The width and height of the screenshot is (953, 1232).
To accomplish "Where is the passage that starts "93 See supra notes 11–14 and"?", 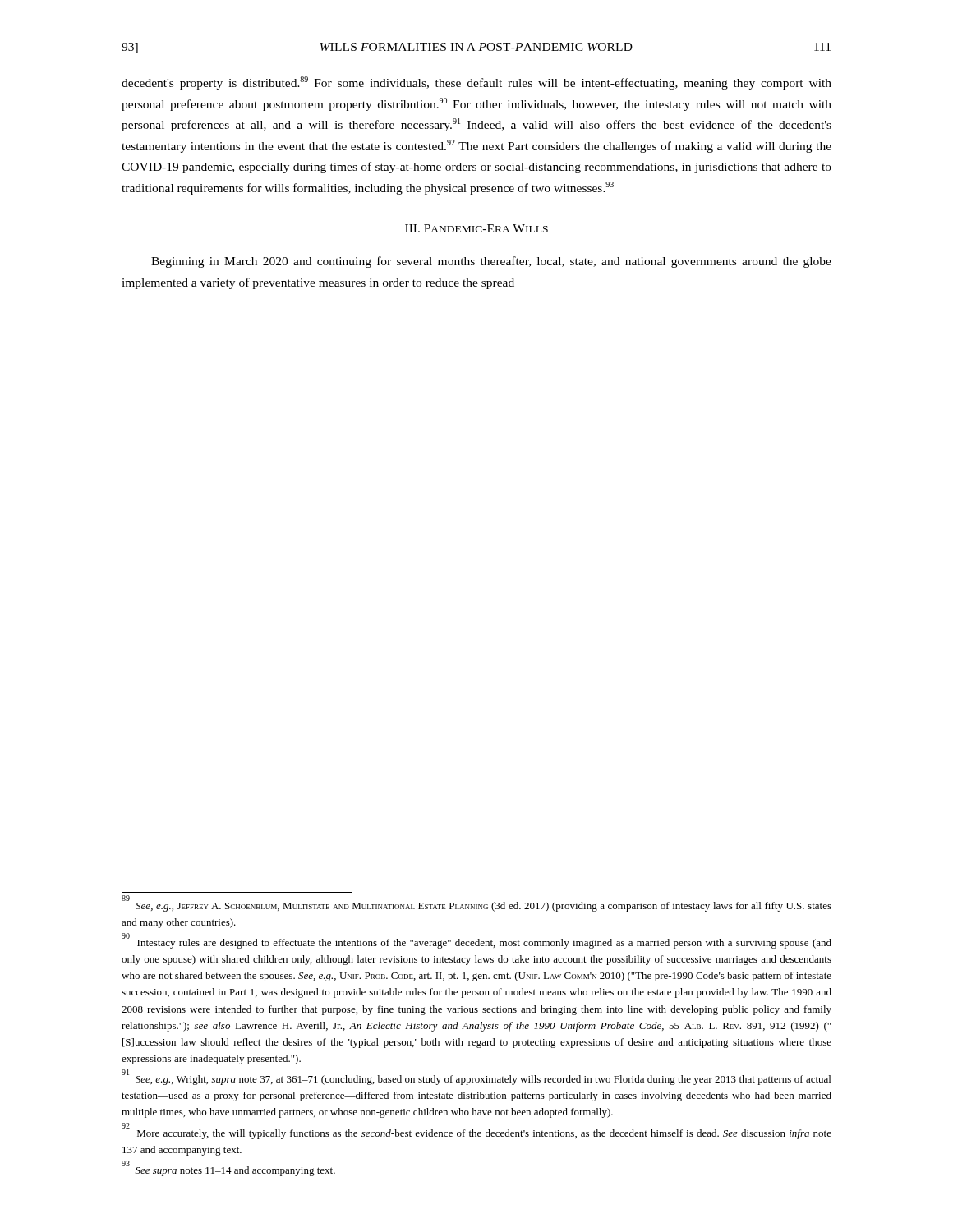I will tap(229, 1169).
